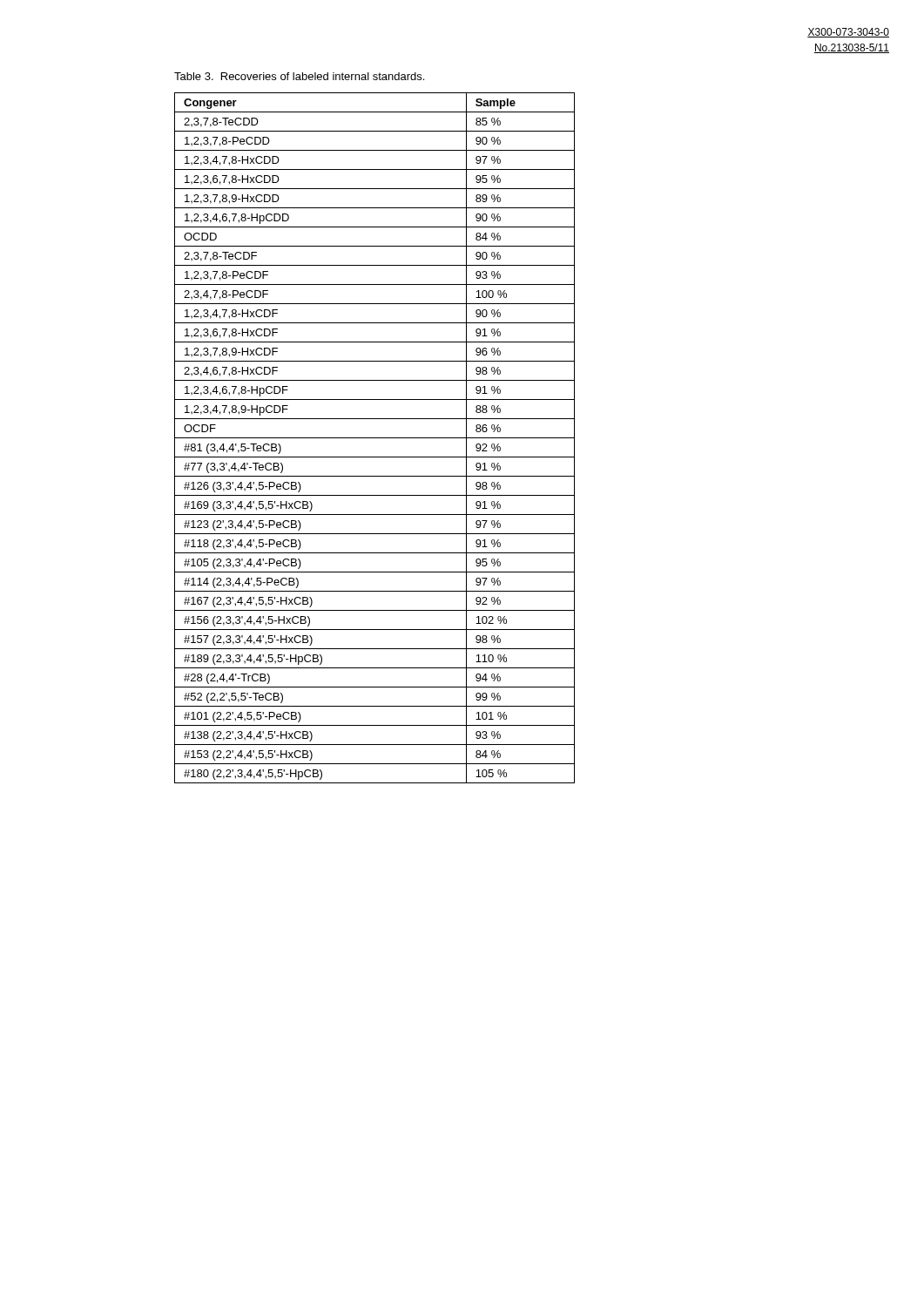Locate the caption

click(300, 76)
